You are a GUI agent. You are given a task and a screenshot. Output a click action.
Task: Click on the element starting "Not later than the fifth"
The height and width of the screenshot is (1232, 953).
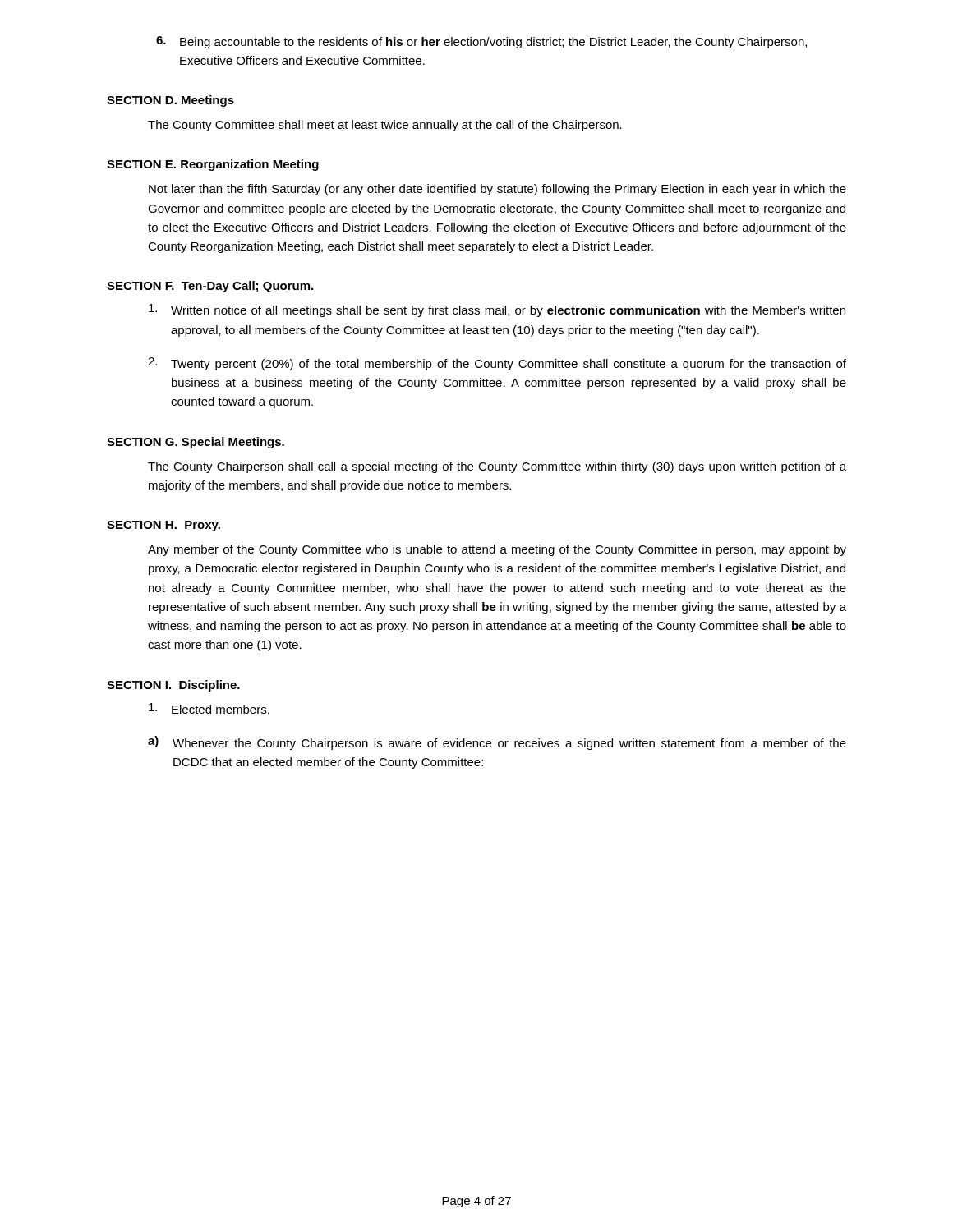tap(497, 217)
